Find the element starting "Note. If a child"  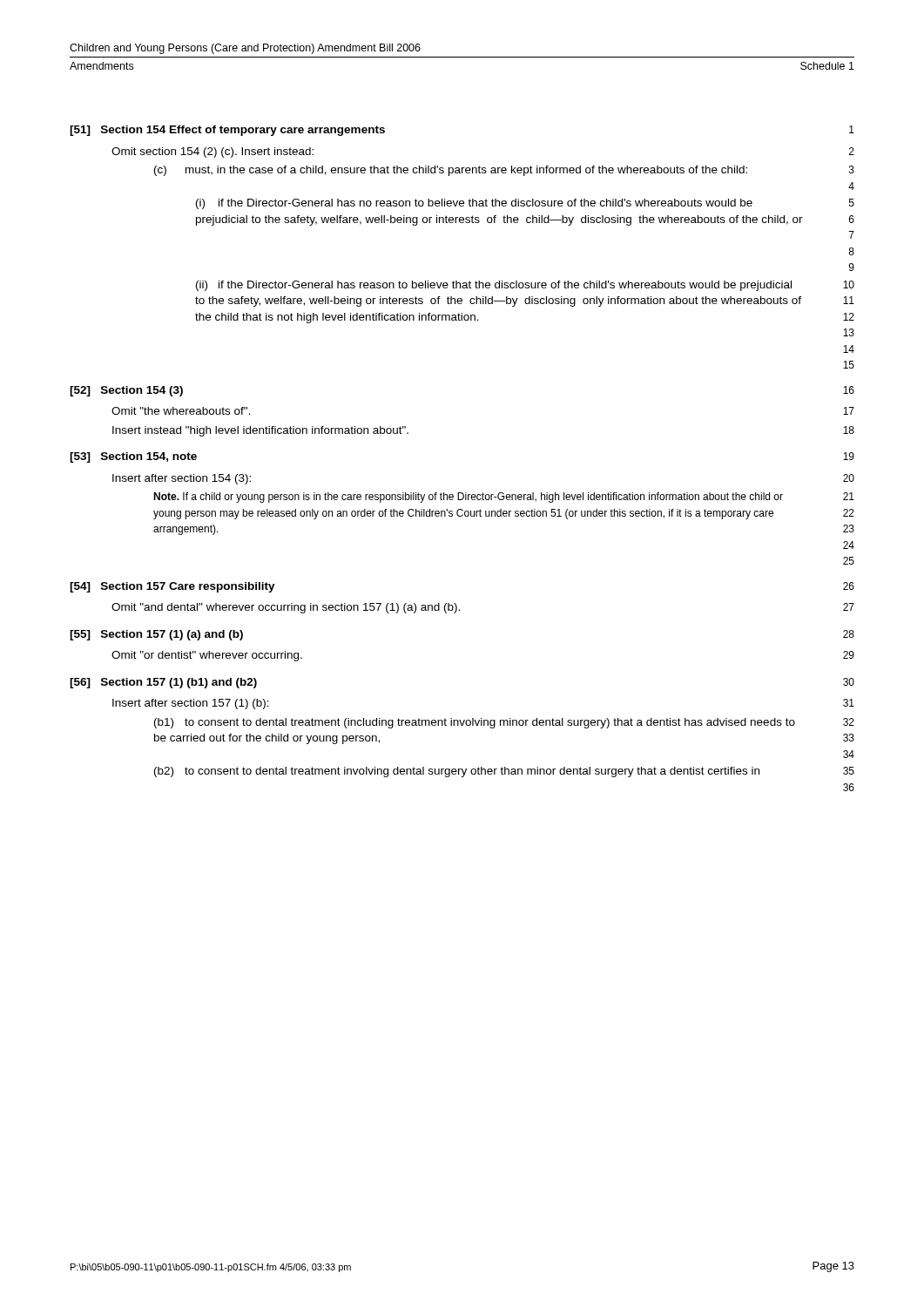[x=504, y=498]
